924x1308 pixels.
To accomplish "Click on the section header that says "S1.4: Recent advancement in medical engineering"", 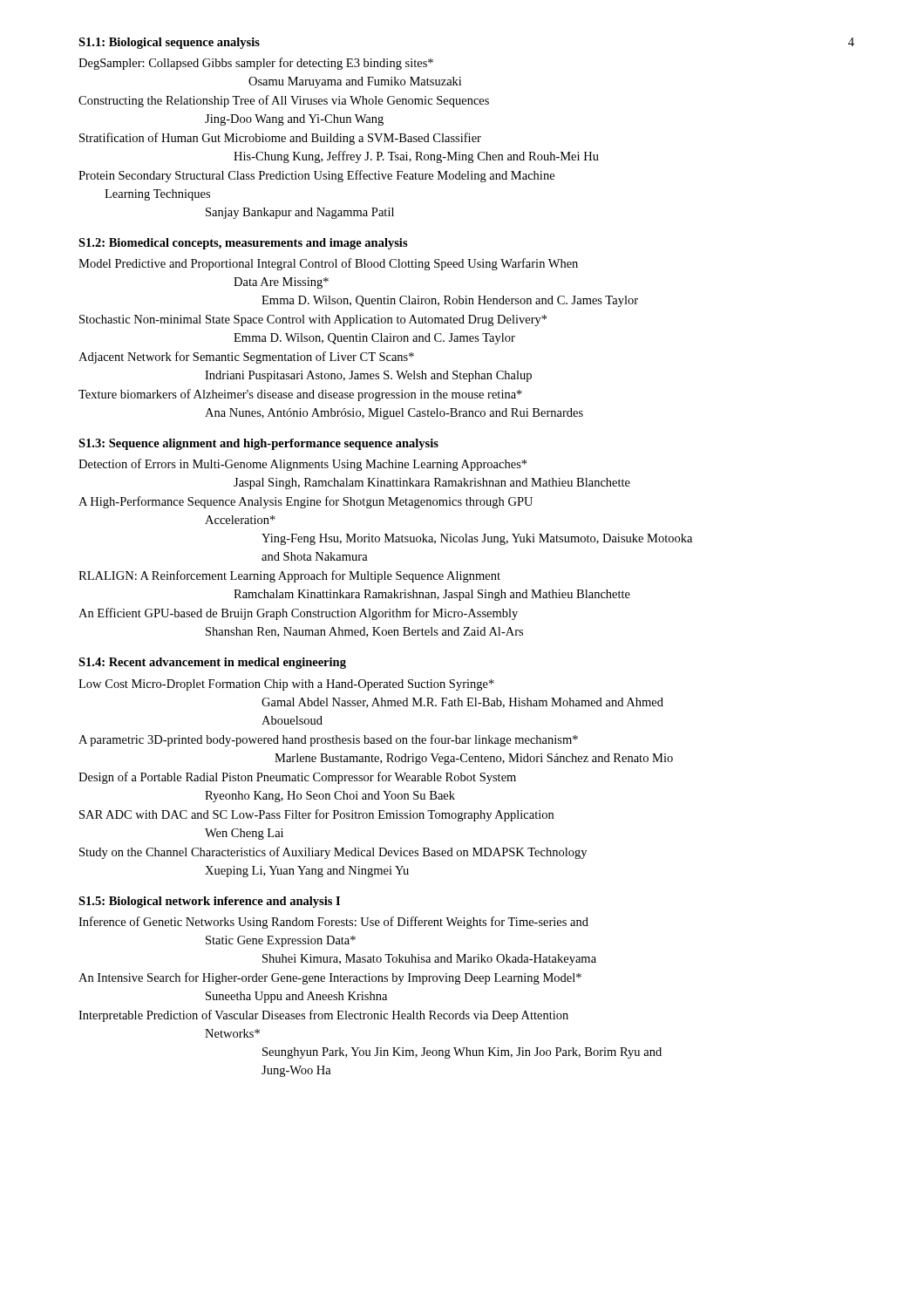I will coord(212,662).
